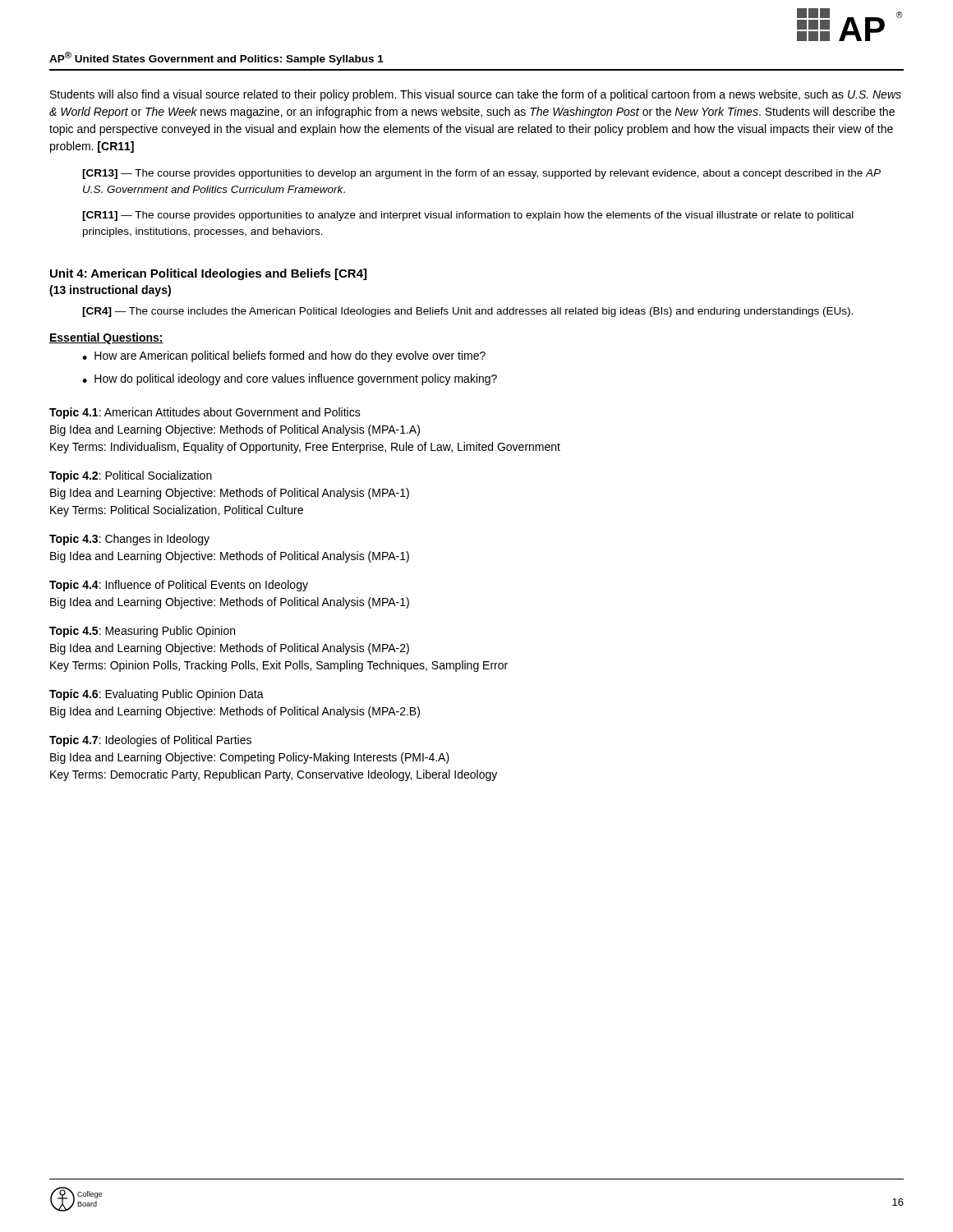
Task: Click where it says "(13 instructional days)"
Action: [x=110, y=290]
